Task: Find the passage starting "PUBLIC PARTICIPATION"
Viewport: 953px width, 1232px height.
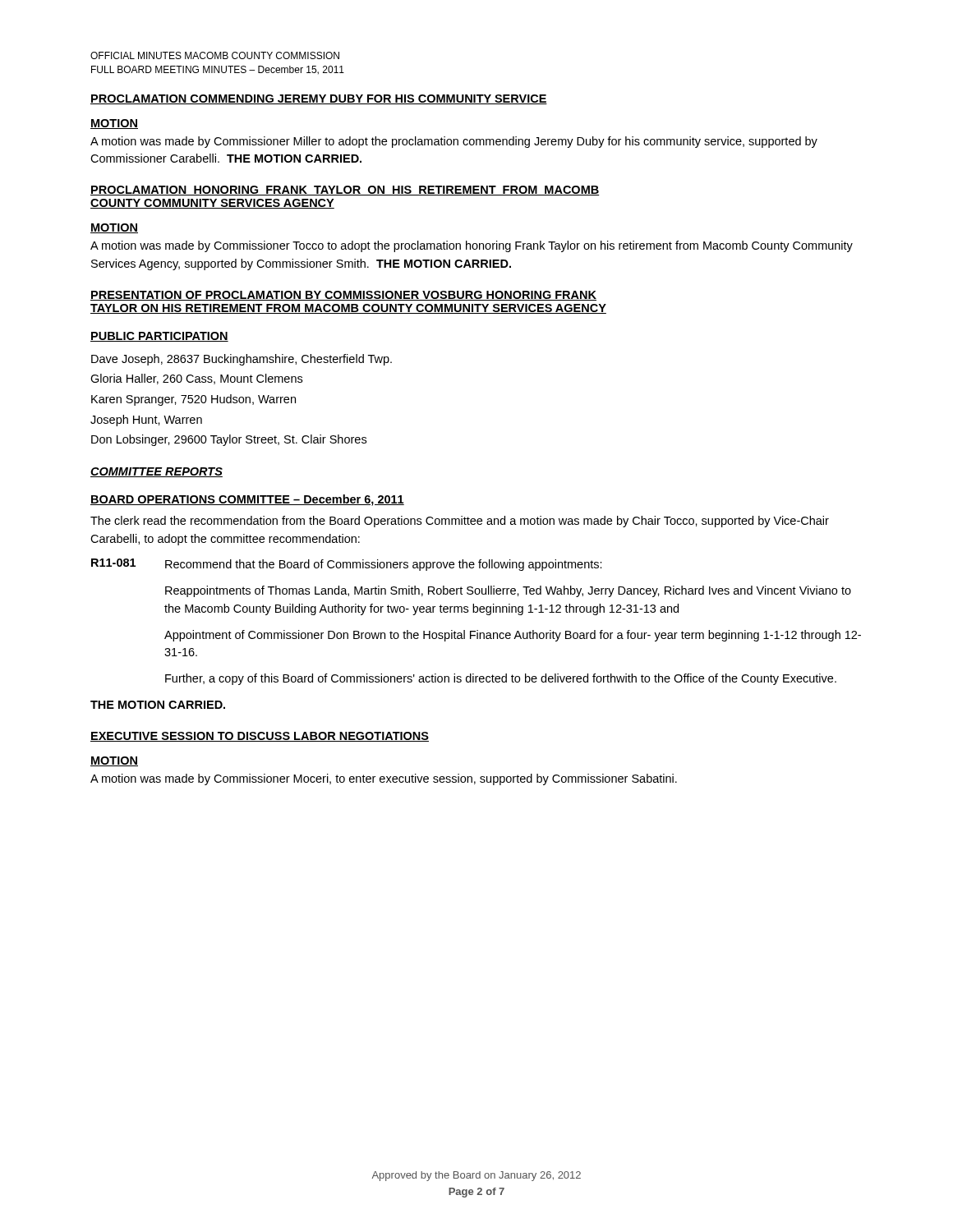Action: pos(159,336)
